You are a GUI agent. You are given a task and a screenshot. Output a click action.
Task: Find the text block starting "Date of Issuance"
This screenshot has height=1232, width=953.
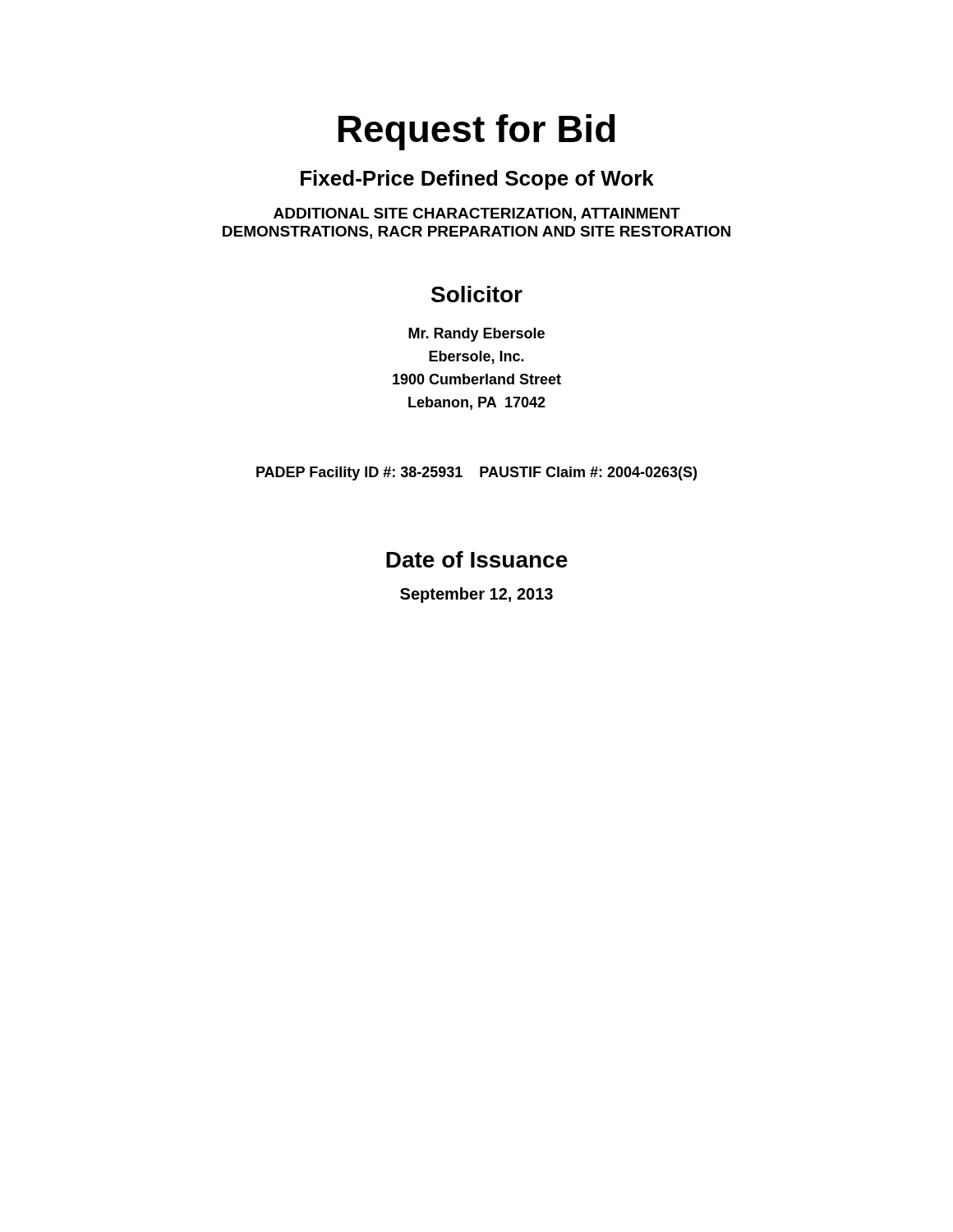pos(476,559)
